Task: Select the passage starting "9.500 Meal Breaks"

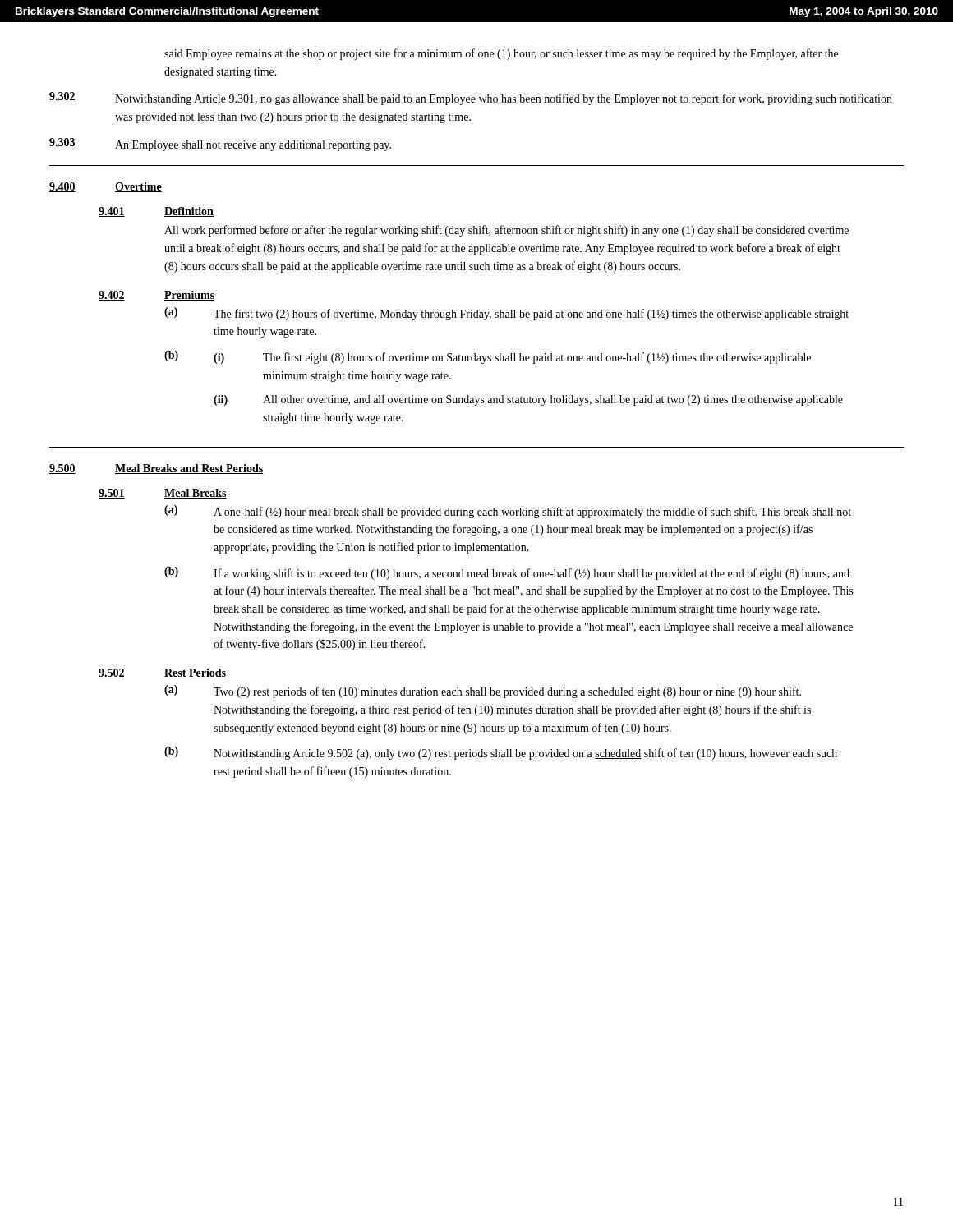Action: (x=156, y=469)
